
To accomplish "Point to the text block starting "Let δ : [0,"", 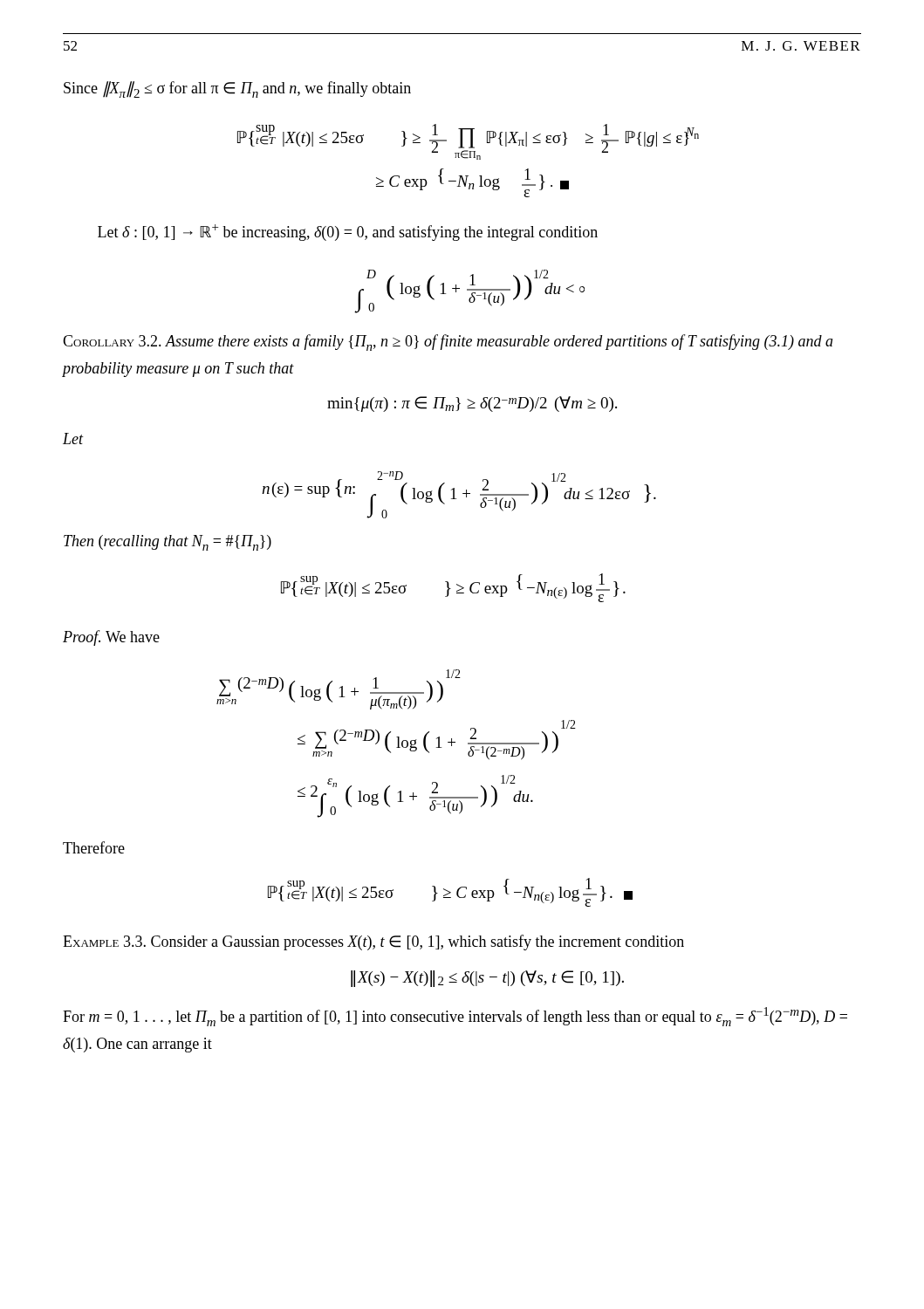I will pyautogui.click(x=462, y=231).
